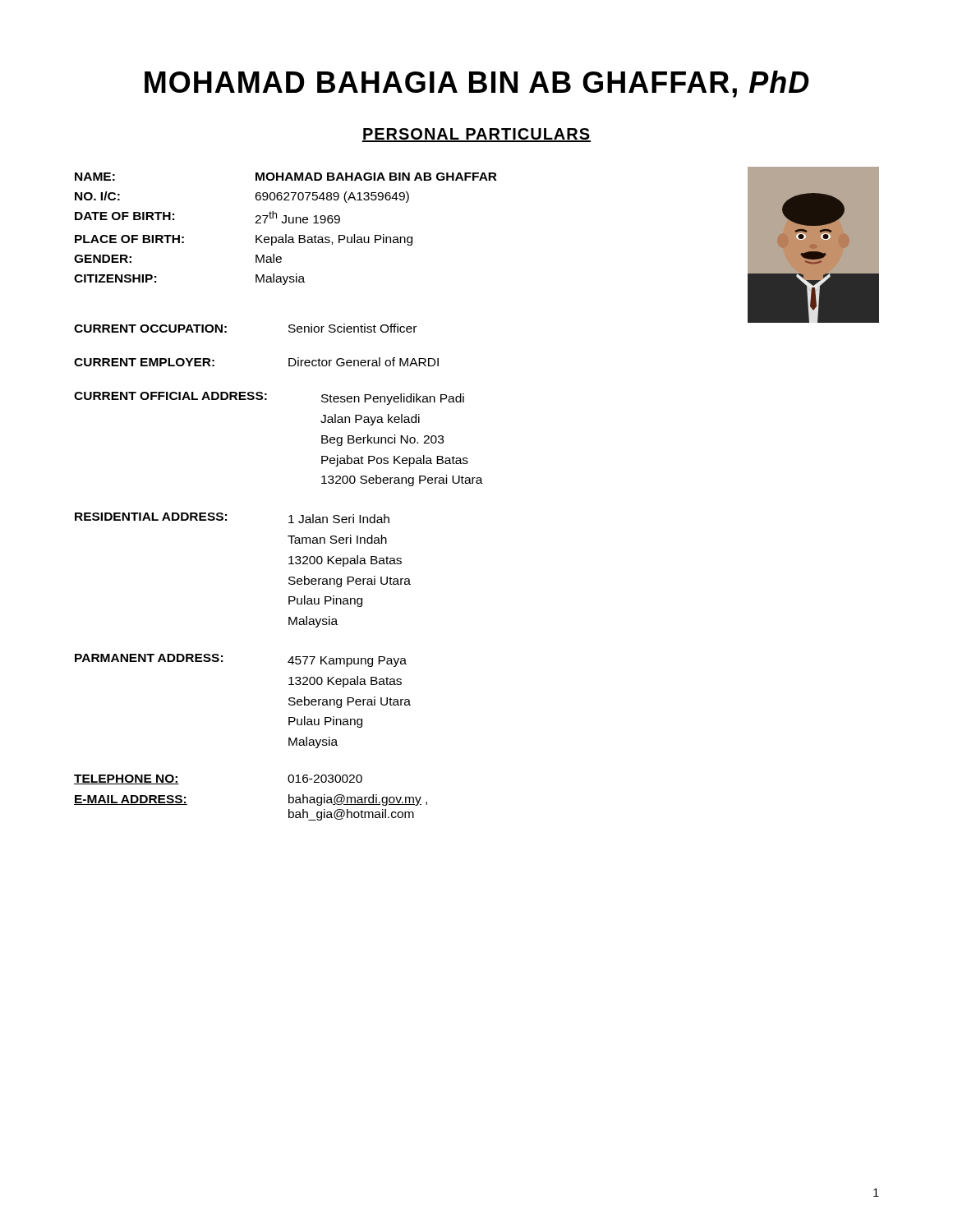953x1232 pixels.
Task: Select the text block containing "RESIDENTIAL ADDRESS: 1 Jalan Seri Indah"
Action: coord(150,519)
